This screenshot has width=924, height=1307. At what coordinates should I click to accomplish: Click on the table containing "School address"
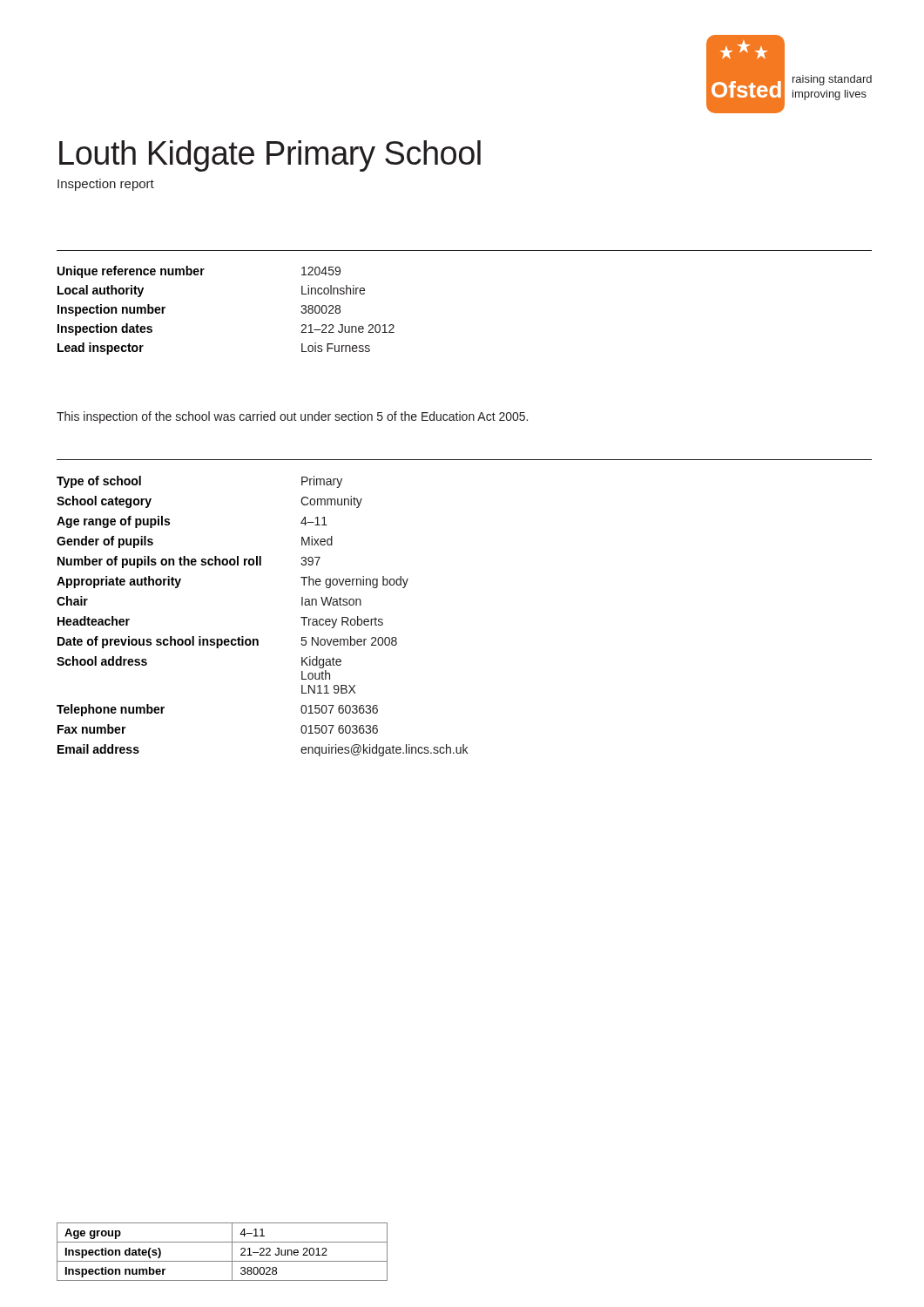464,615
